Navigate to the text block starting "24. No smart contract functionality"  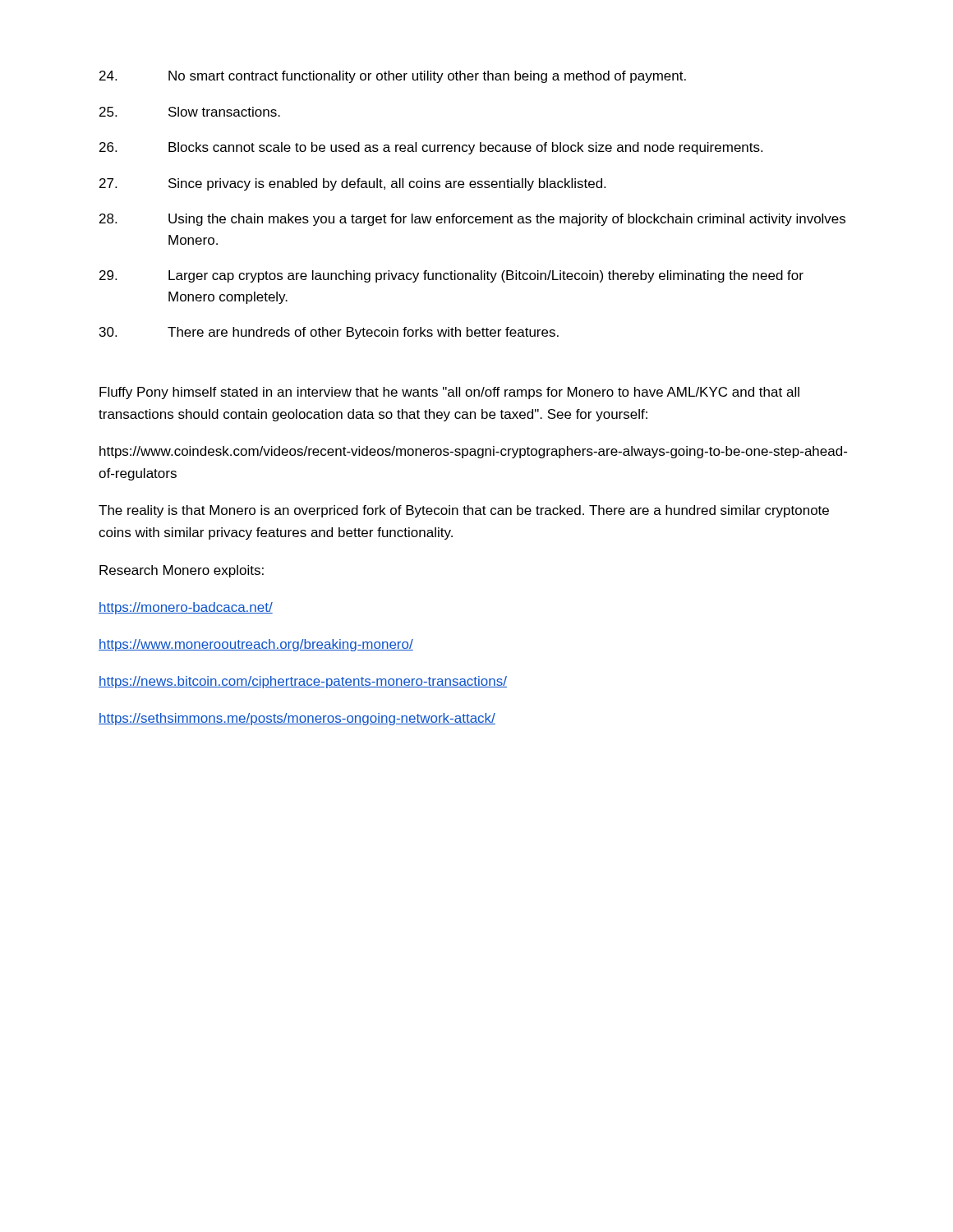coord(476,76)
